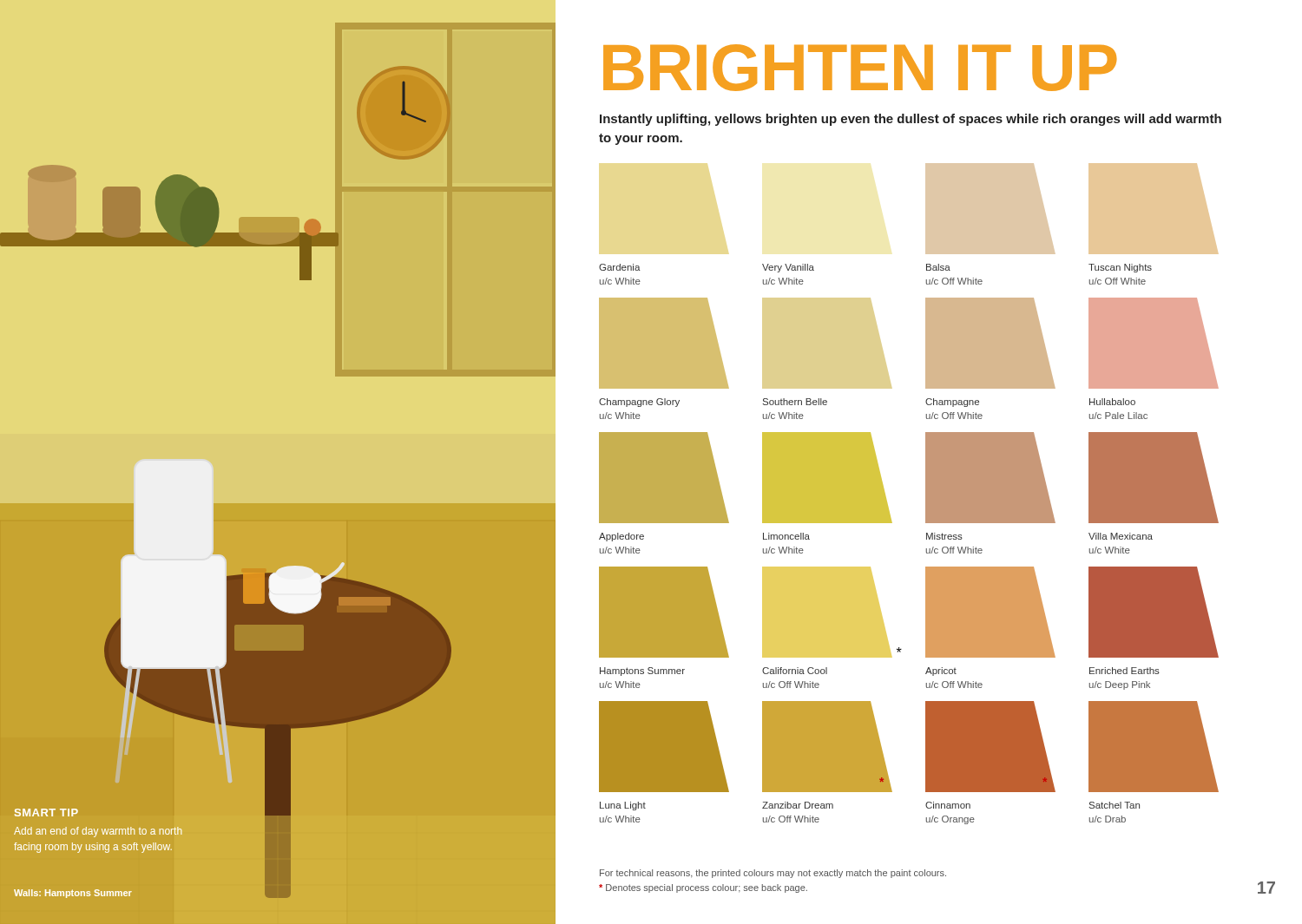The image size is (1302, 924).
Task: Navigate to the element starting "For technical reasons,"
Action: [x=773, y=880]
